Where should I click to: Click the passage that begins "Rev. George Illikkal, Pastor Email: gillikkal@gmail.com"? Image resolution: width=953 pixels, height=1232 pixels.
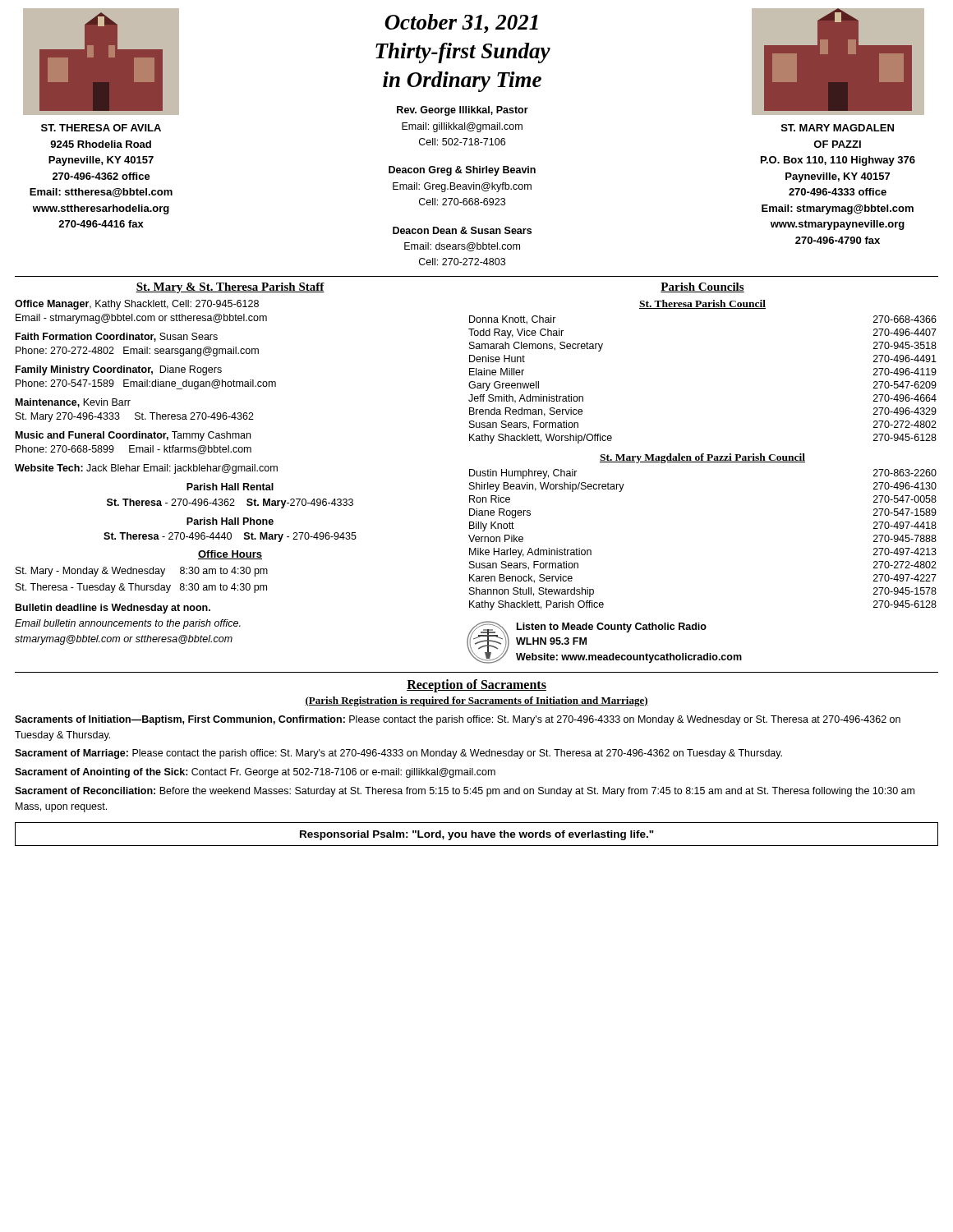point(462,126)
